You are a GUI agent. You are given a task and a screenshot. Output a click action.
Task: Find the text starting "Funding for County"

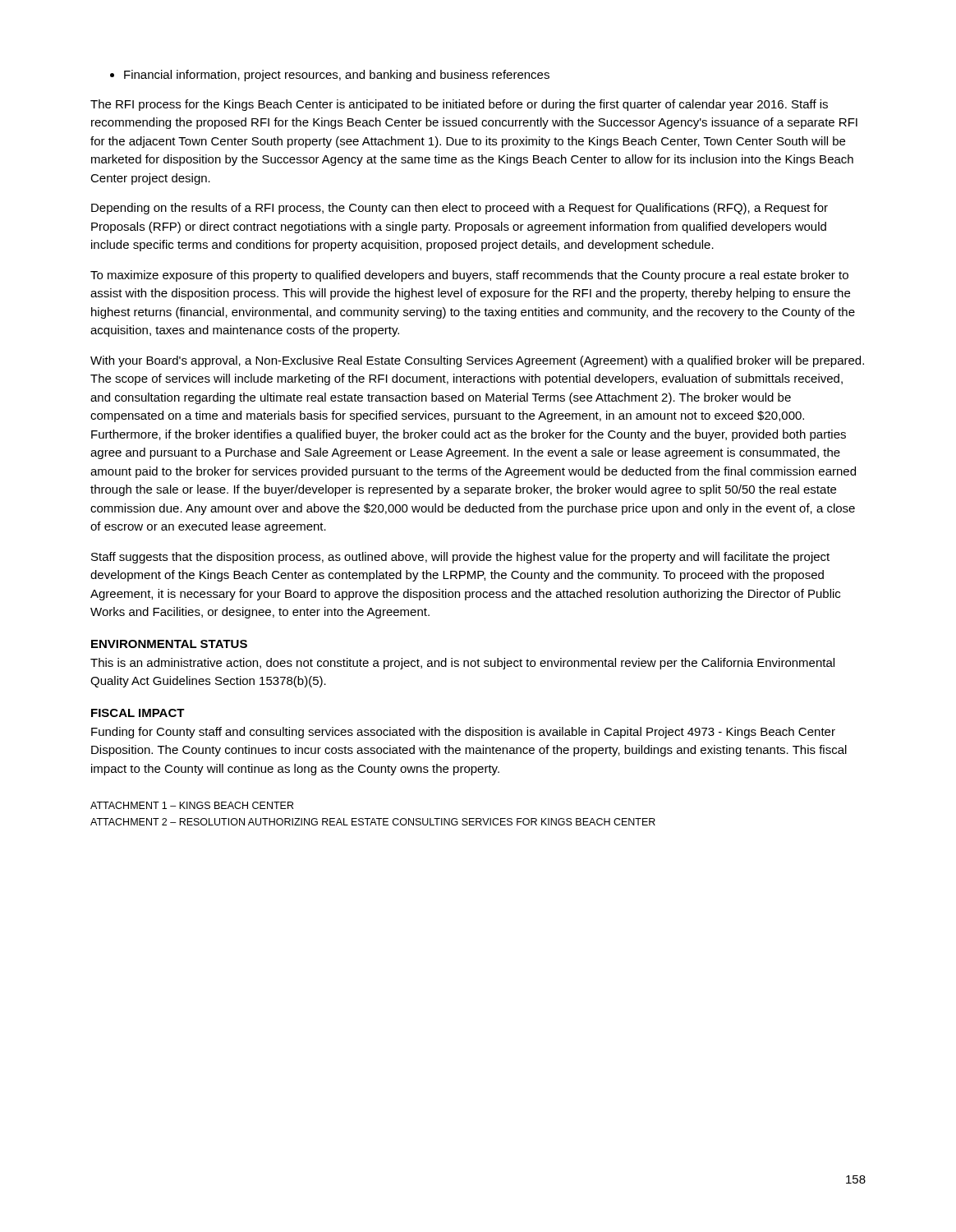[478, 750]
